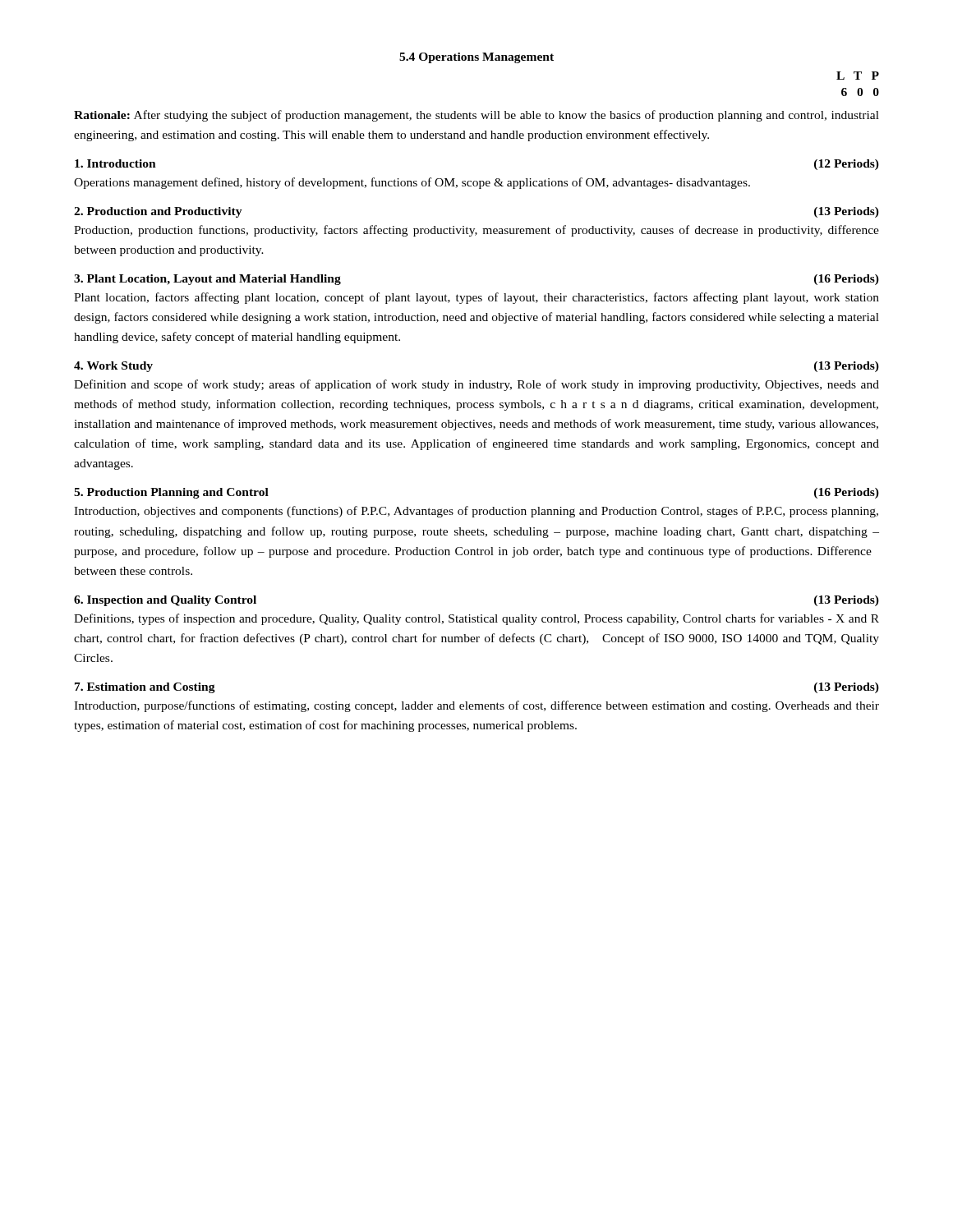
Task: Click on the element starting "6. Inspection and Quality Control"
Action: click(165, 599)
